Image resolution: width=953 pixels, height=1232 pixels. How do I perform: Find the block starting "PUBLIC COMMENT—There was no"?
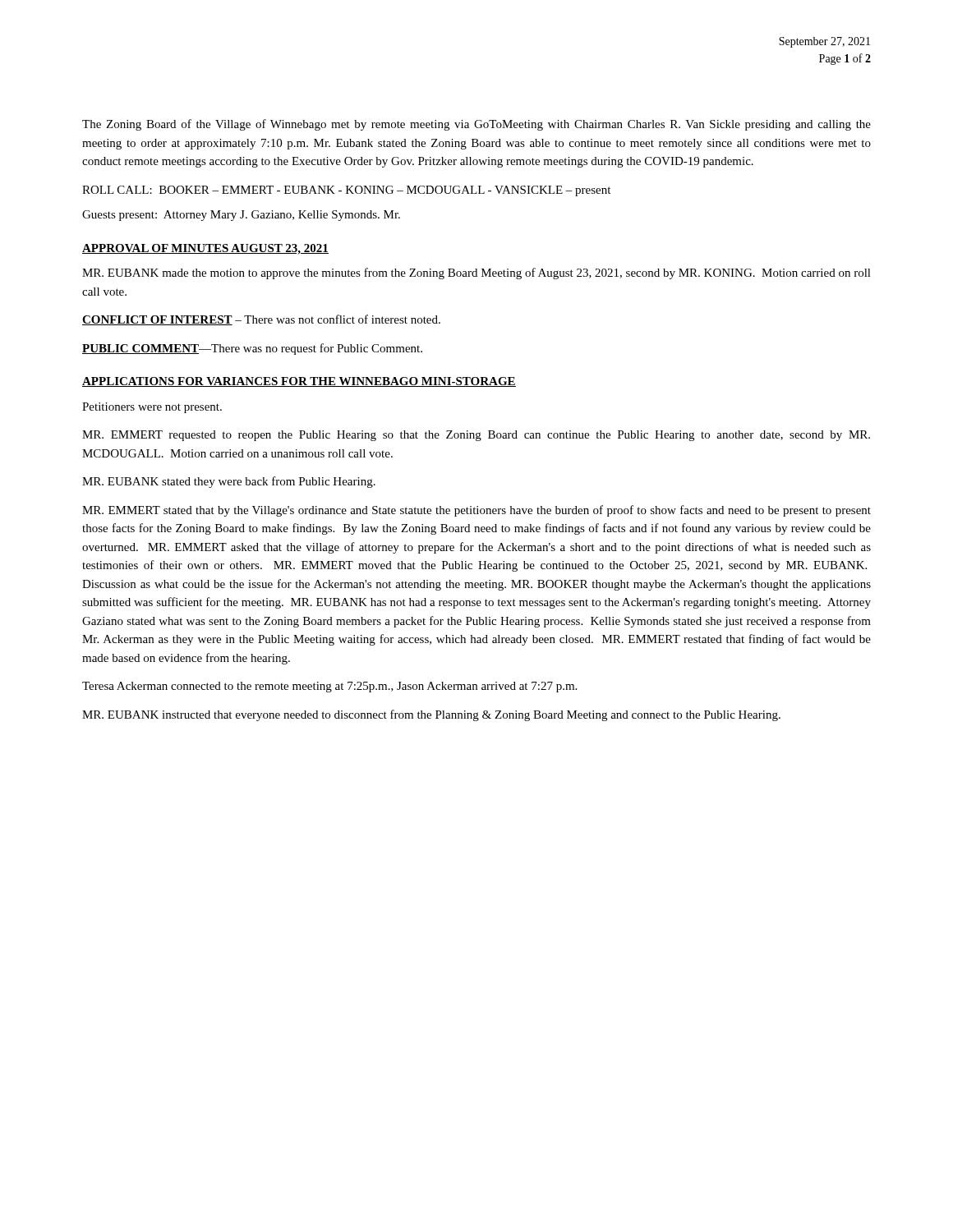[252, 349]
